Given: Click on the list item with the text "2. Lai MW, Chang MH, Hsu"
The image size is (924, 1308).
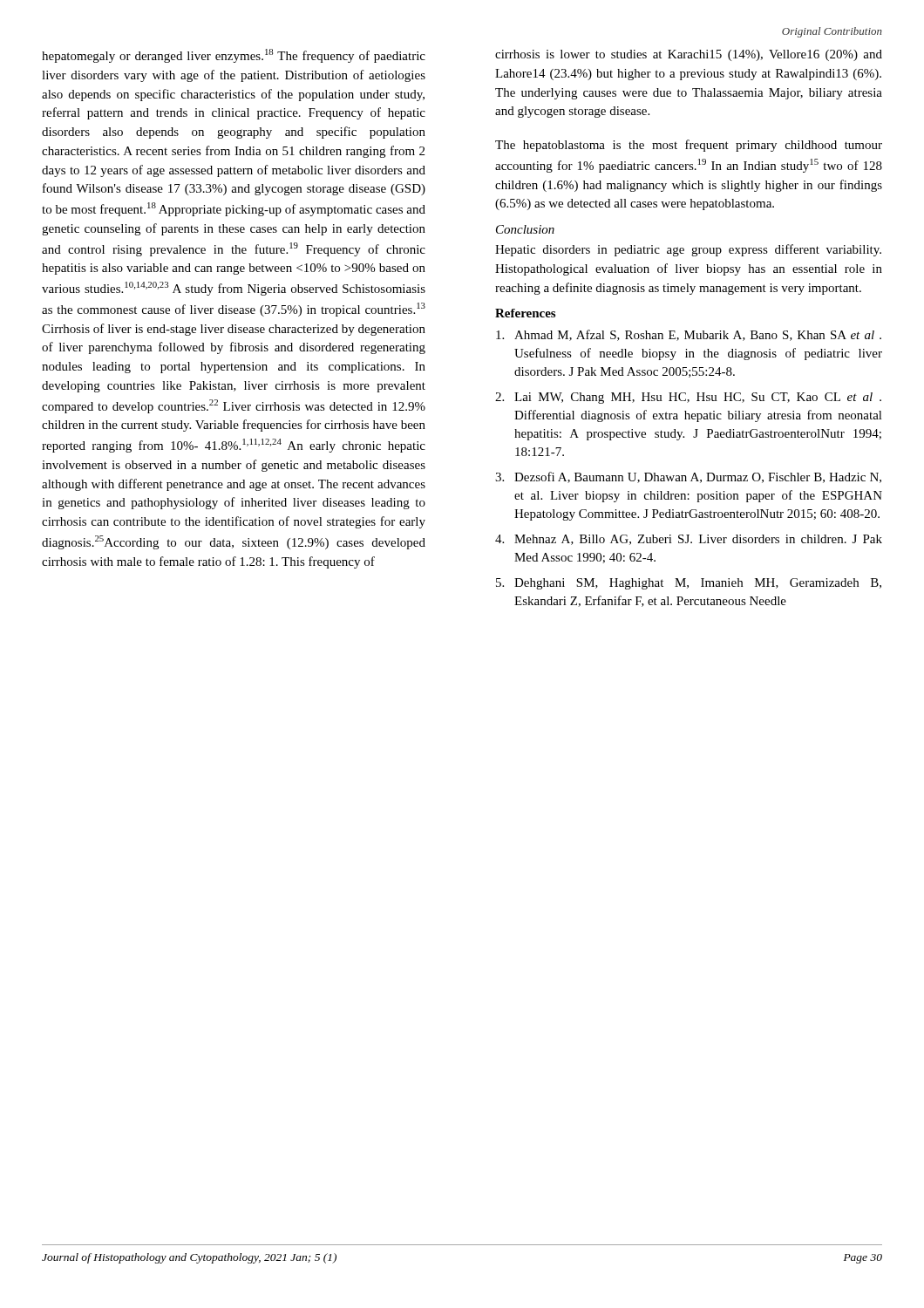Looking at the screenshot, I should (x=689, y=425).
